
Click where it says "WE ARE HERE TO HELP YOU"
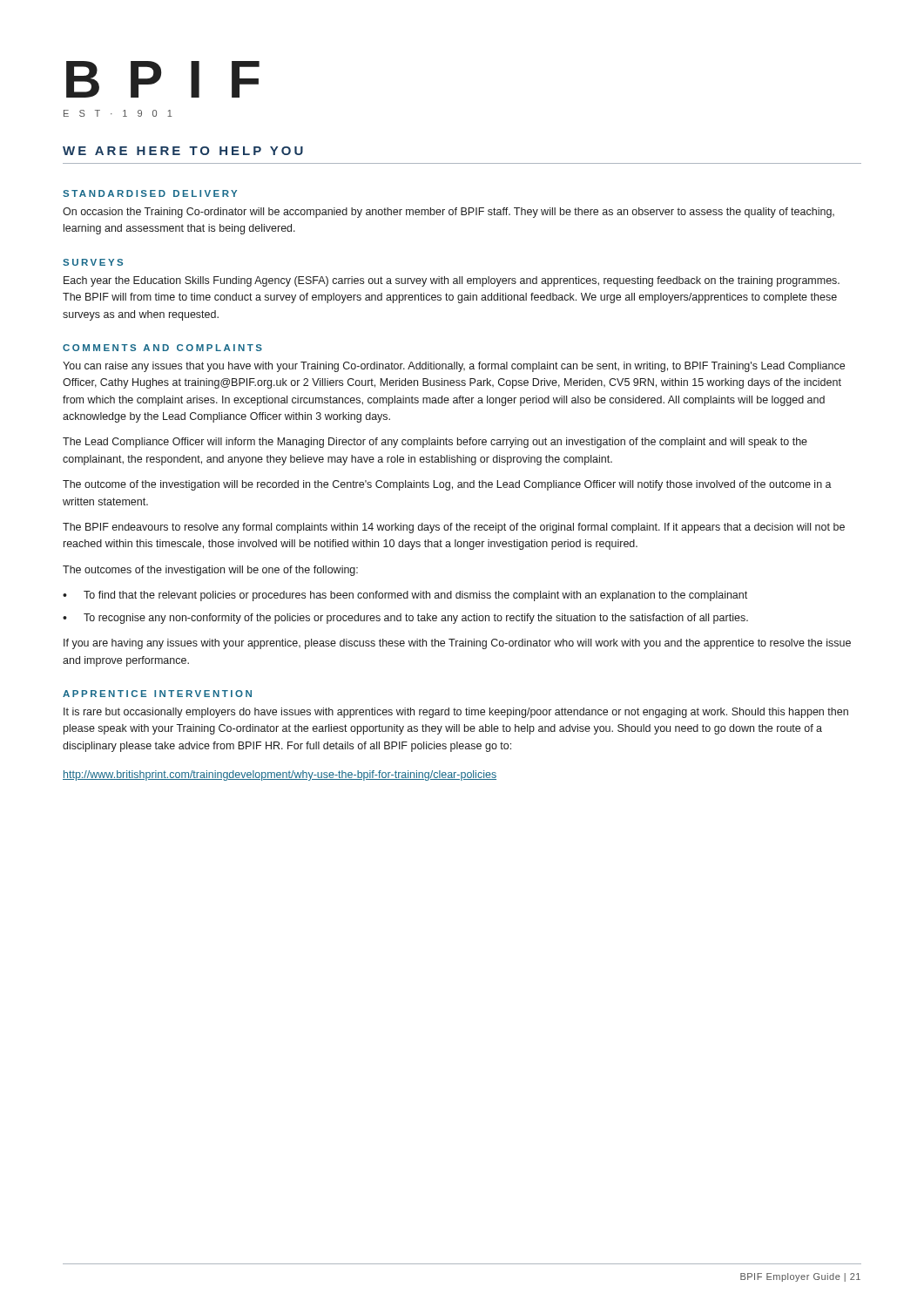coord(184,150)
